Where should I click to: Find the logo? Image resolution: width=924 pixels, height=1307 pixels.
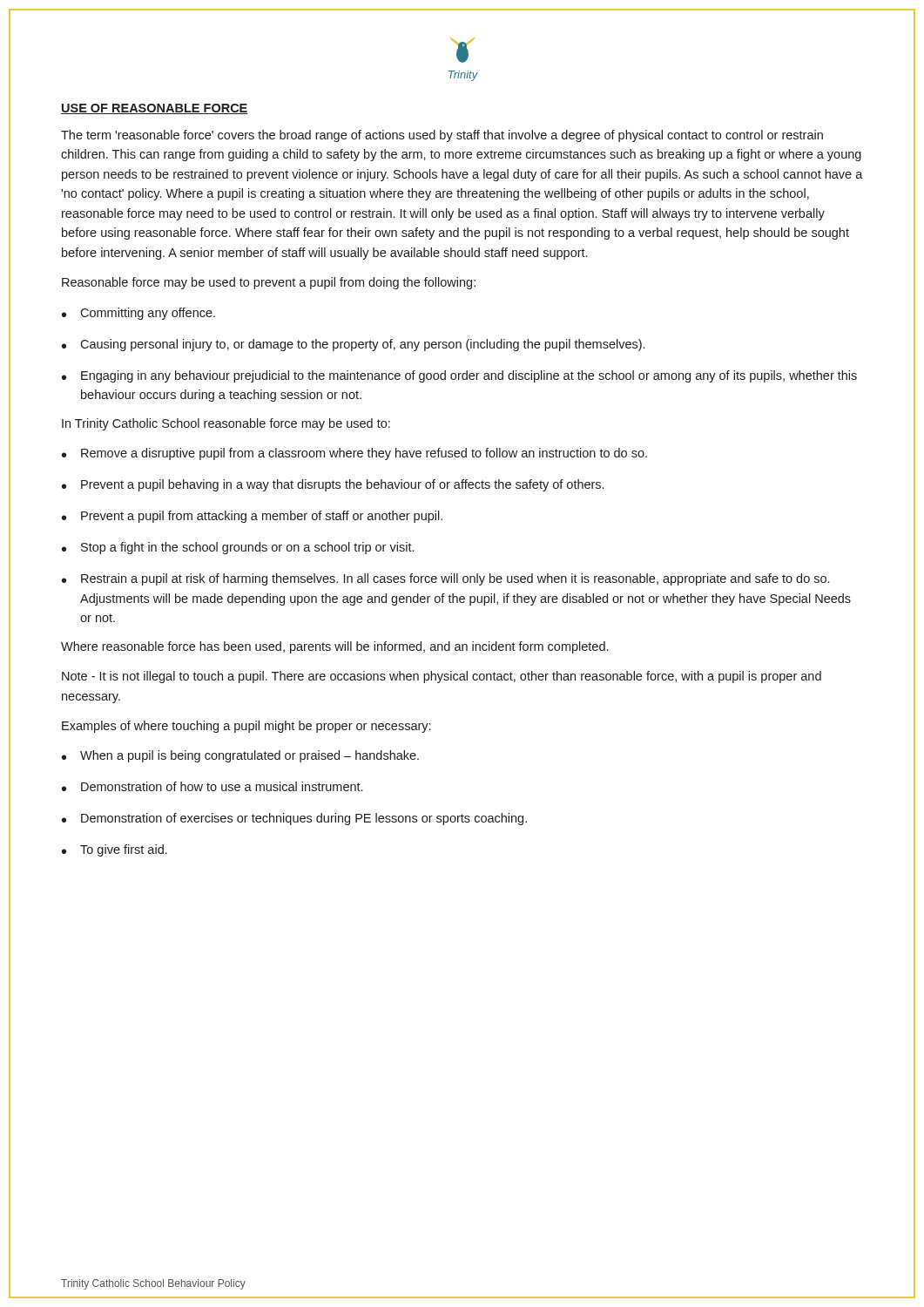pyautogui.click(x=462, y=60)
